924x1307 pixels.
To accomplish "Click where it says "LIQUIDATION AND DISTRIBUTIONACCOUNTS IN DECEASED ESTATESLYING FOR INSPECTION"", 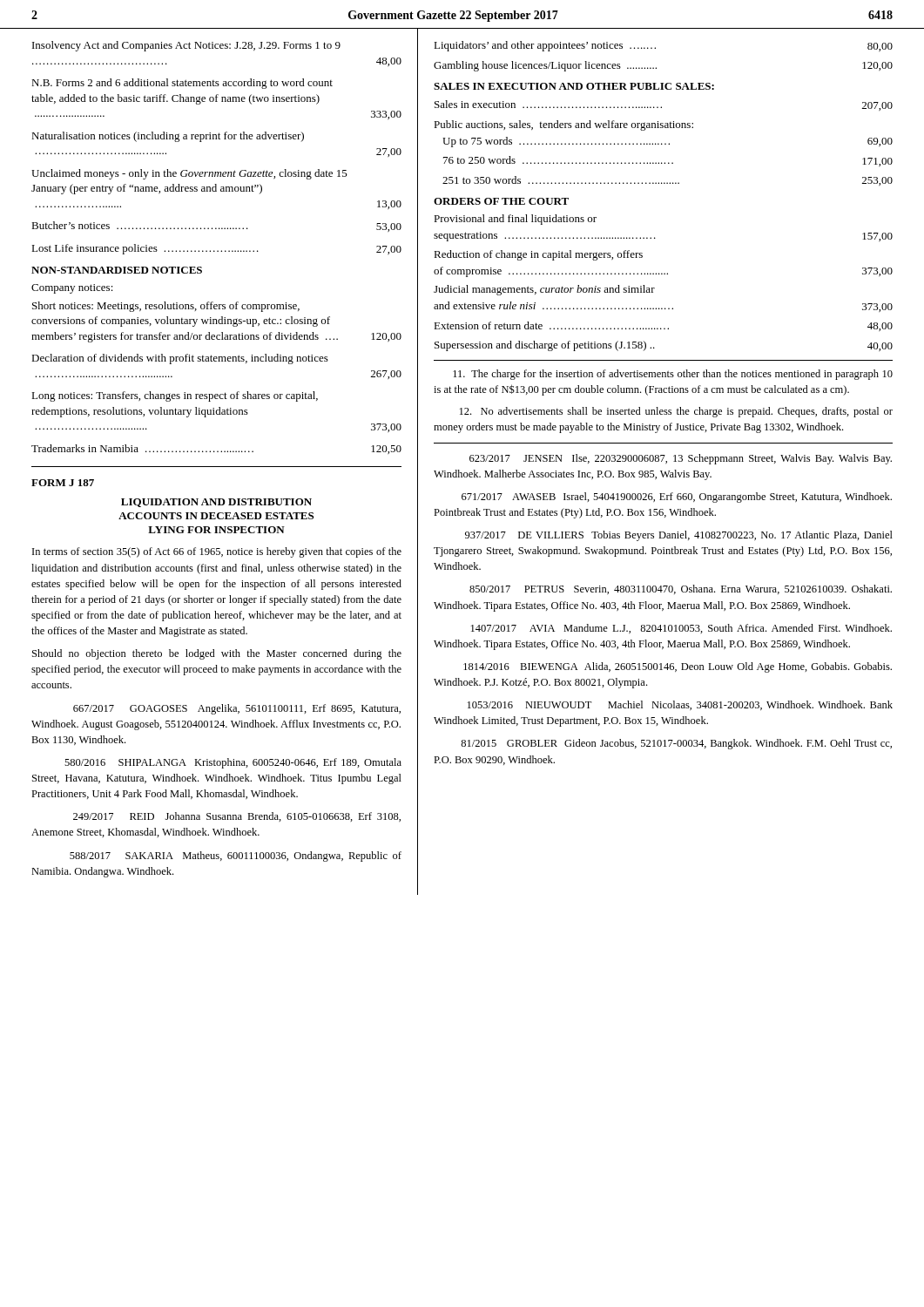I will (x=216, y=516).
